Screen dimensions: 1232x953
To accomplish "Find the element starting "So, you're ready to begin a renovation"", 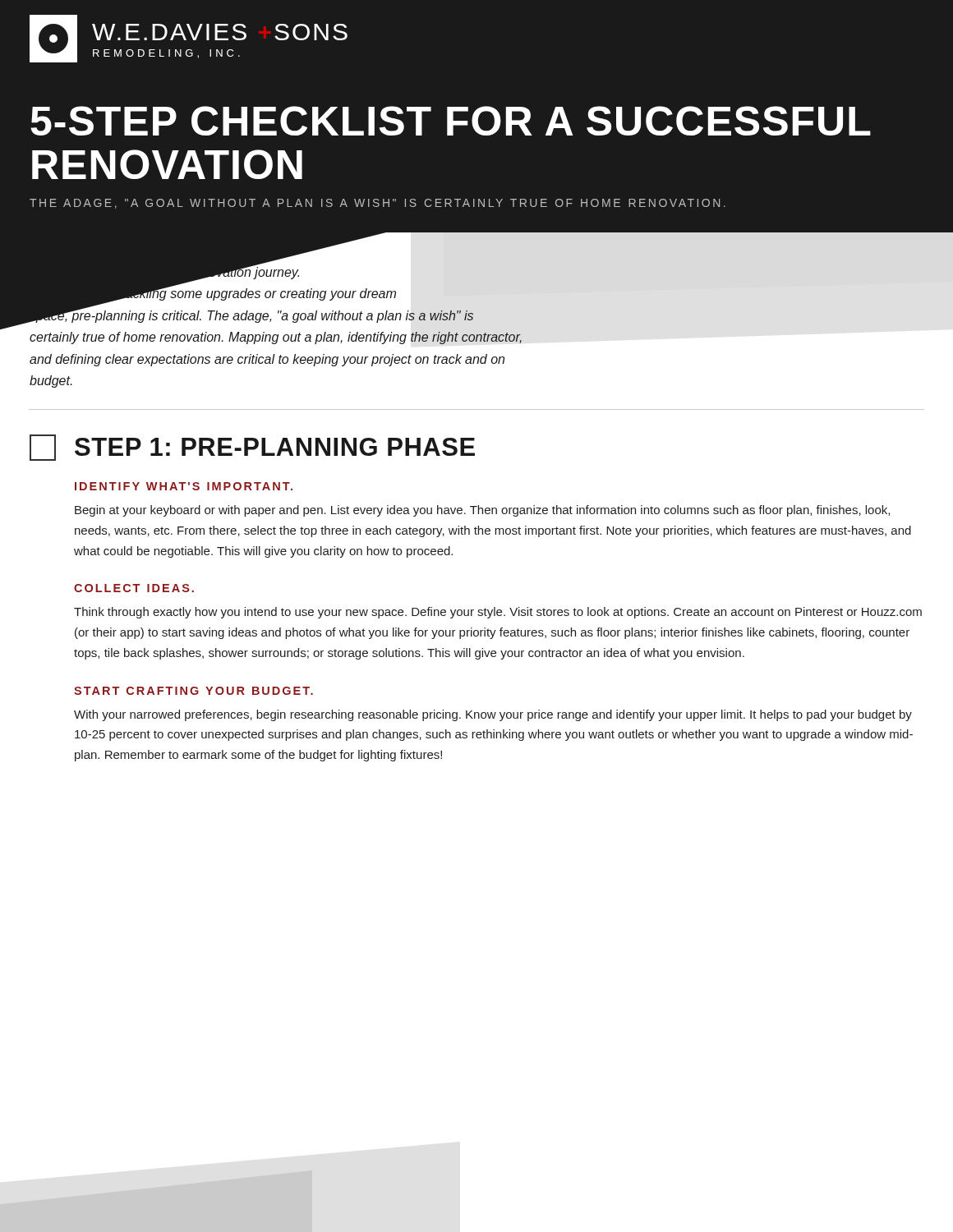I will (x=284, y=327).
